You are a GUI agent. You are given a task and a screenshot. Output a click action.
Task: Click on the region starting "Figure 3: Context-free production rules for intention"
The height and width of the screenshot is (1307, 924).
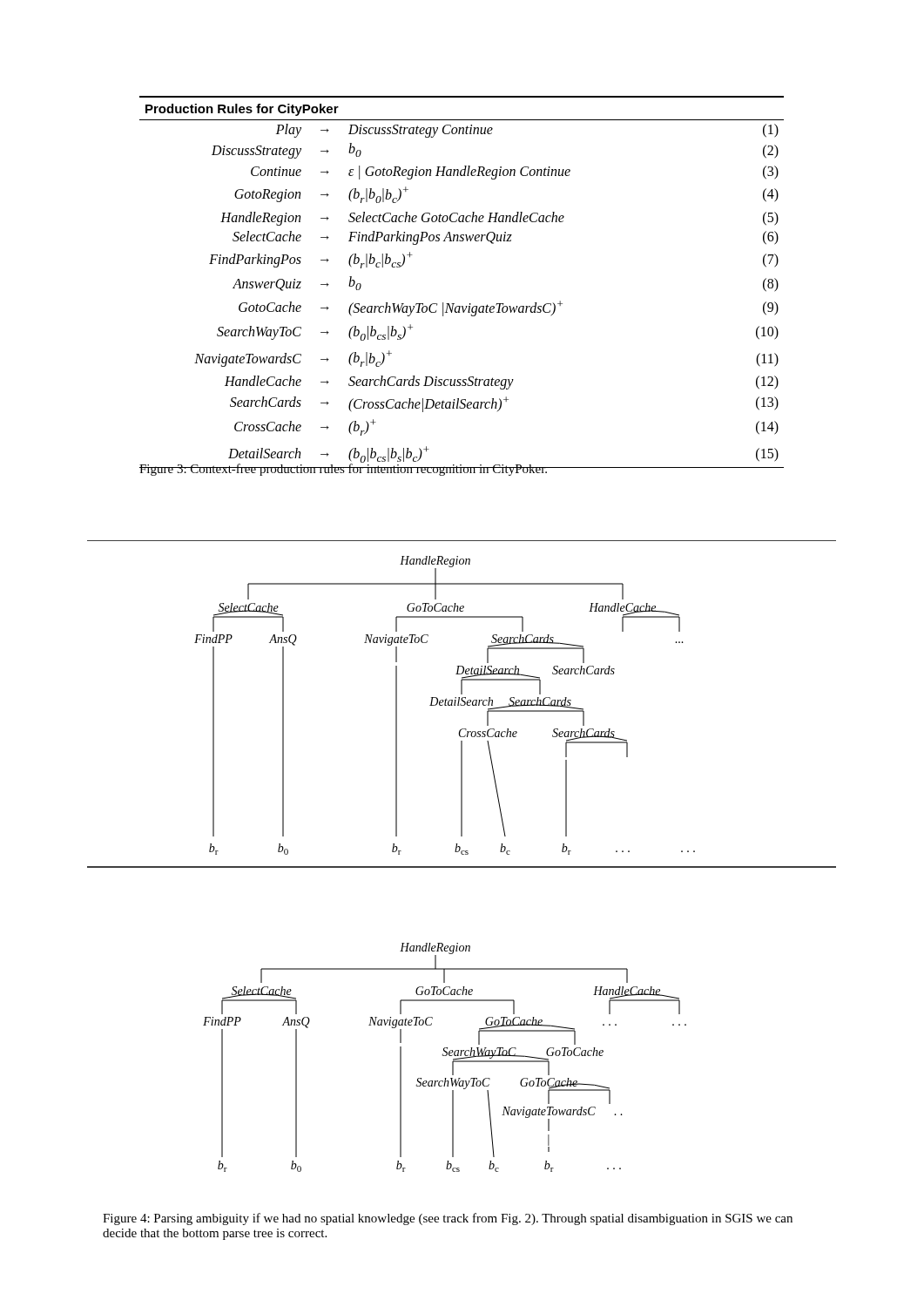pyautogui.click(x=344, y=469)
